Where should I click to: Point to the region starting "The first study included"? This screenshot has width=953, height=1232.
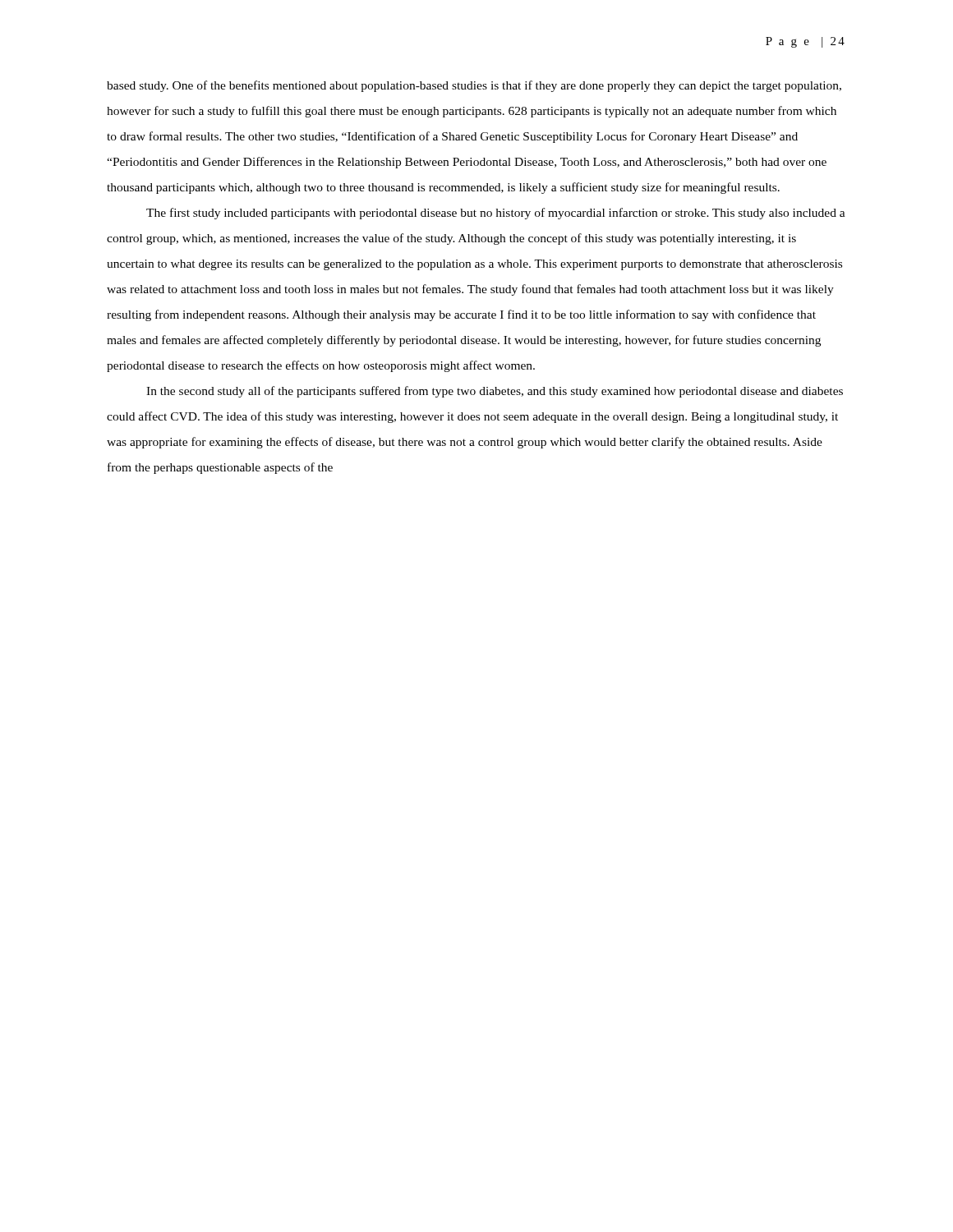476,289
